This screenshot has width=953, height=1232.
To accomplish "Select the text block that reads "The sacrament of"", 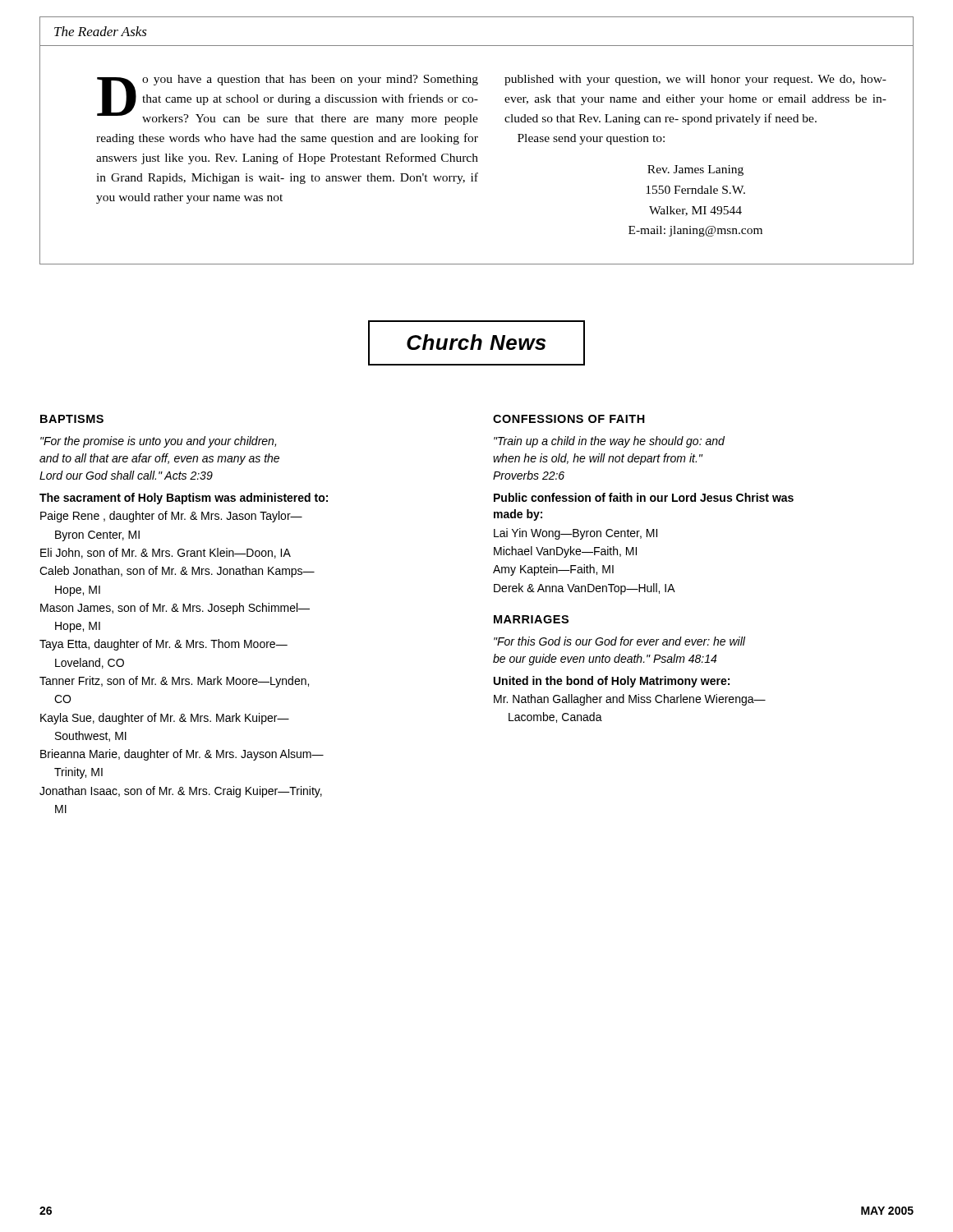I will click(184, 498).
